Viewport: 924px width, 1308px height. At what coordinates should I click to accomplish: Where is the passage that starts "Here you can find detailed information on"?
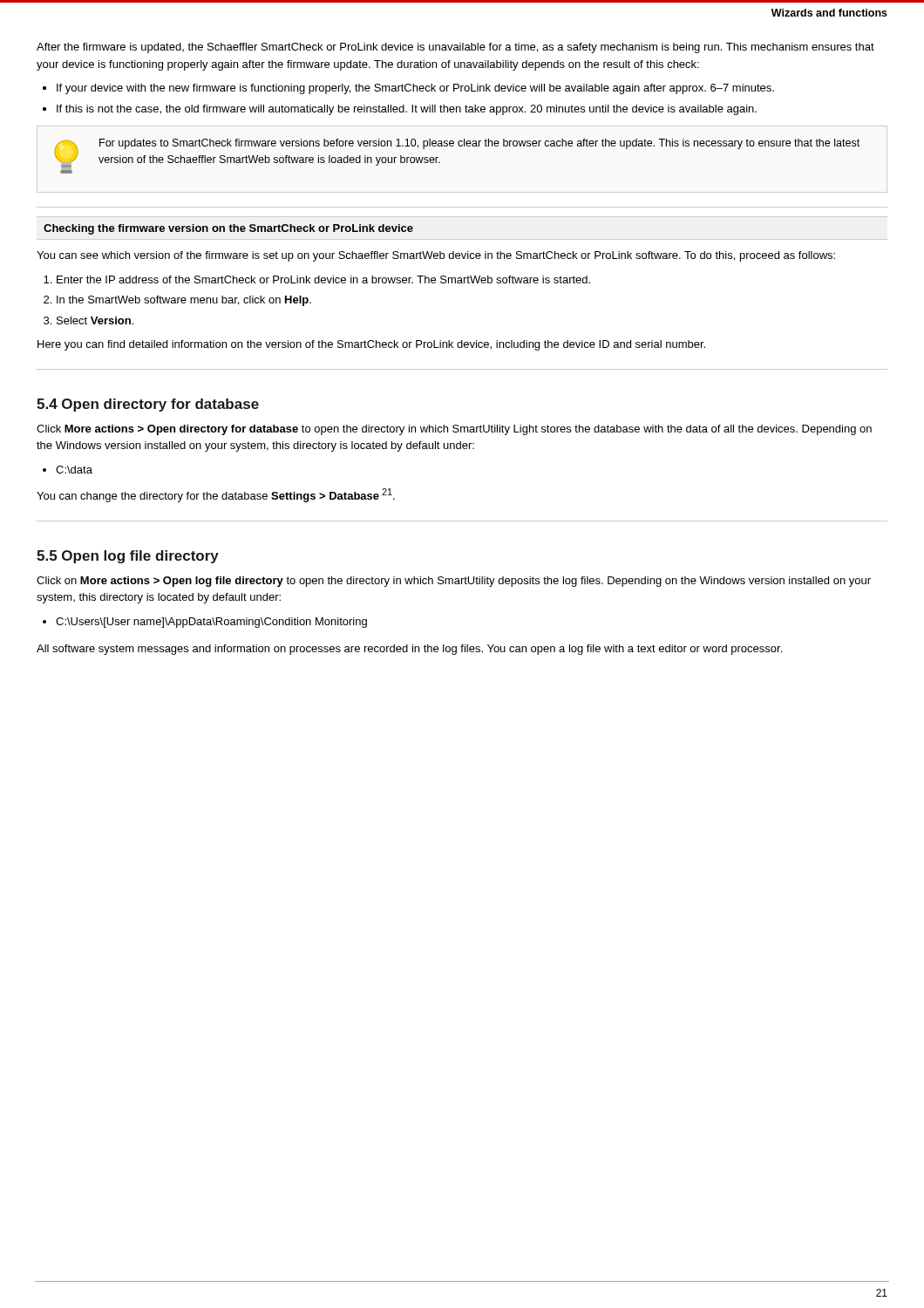[x=462, y=344]
